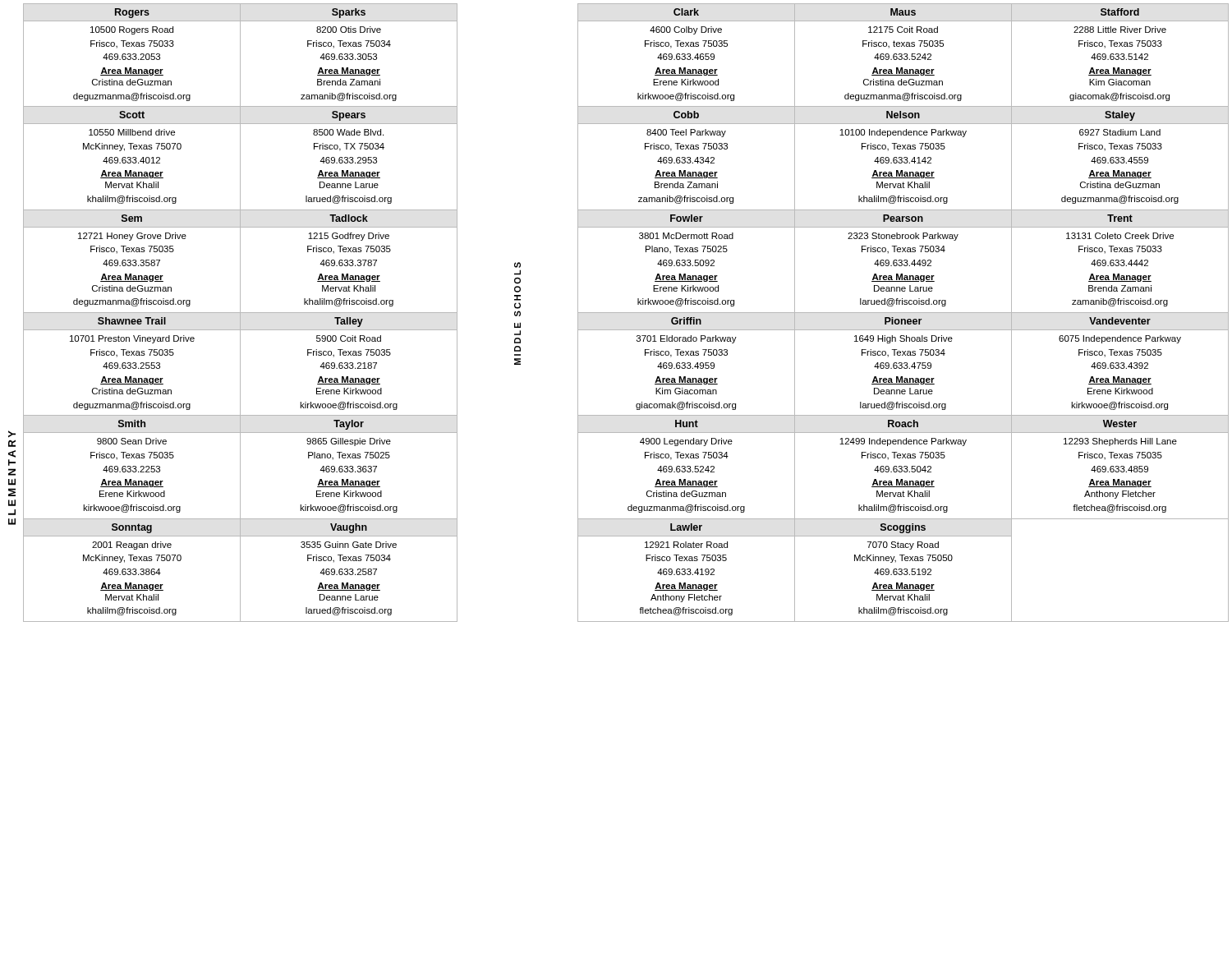Locate the table with the text "Lawler 12921 Rolater"
Viewport: 1232px width, 953px height.
point(686,570)
